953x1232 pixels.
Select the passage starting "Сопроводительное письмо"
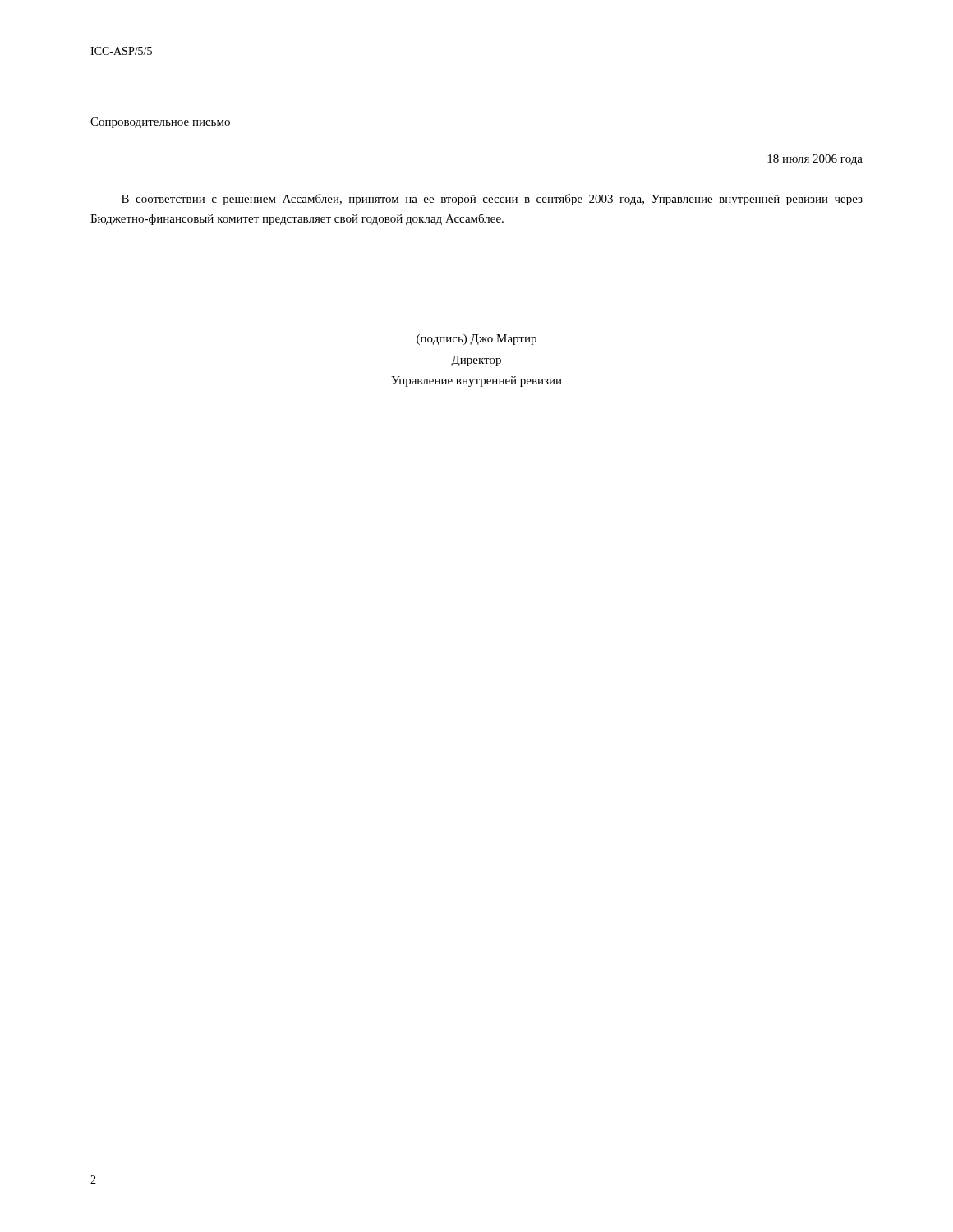pos(160,122)
